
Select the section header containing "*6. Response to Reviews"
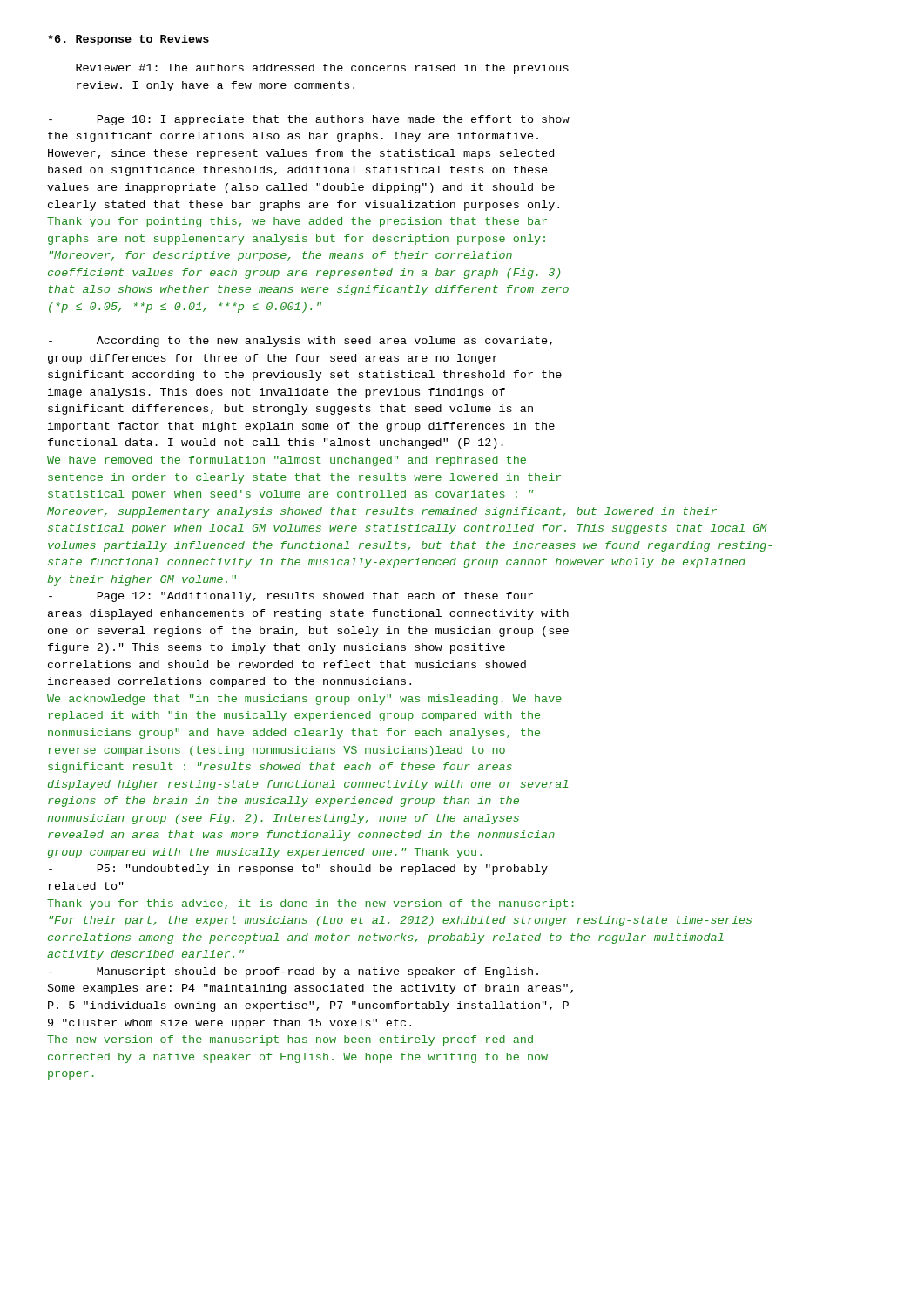[128, 40]
